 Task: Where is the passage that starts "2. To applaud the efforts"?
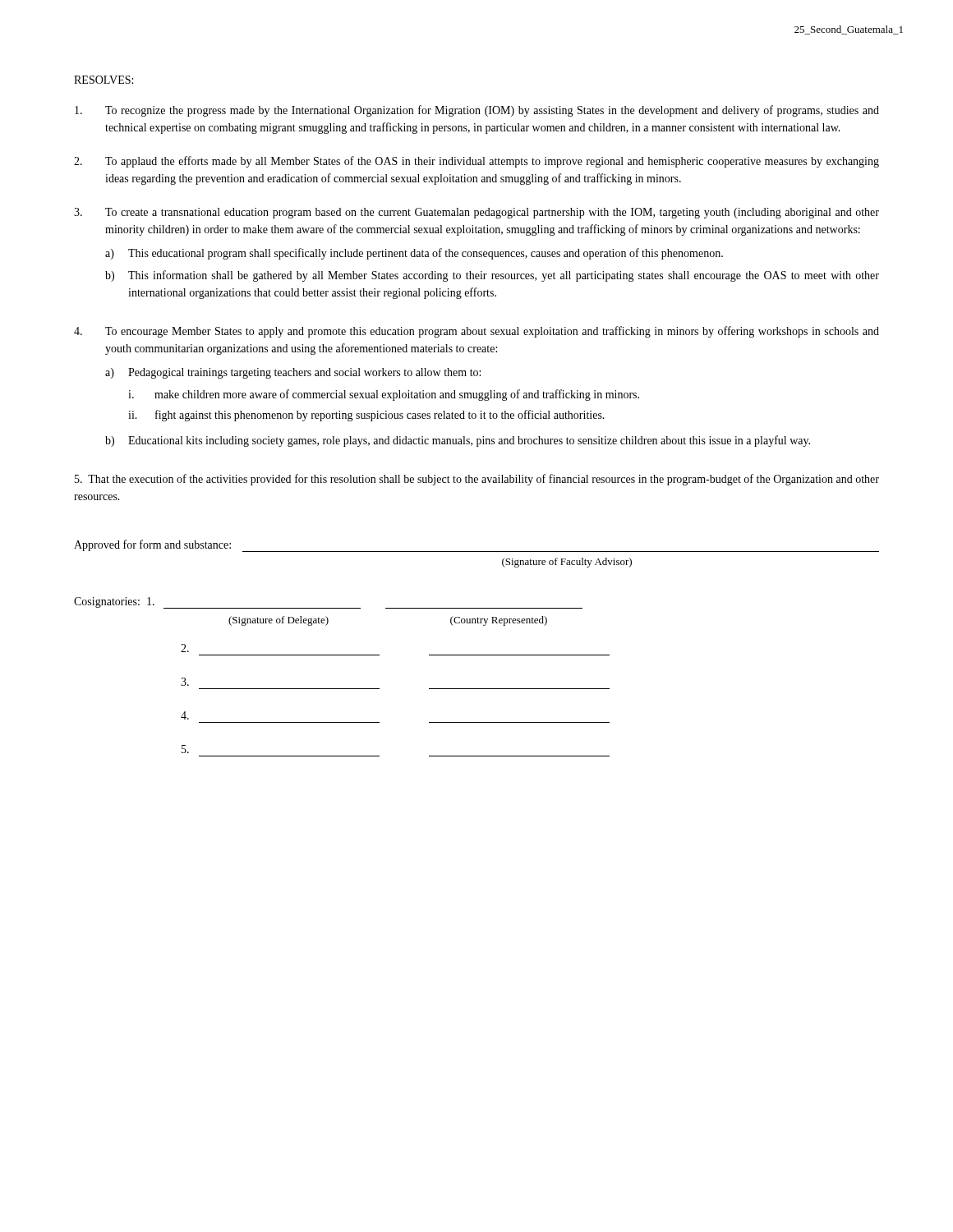pos(476,170)
